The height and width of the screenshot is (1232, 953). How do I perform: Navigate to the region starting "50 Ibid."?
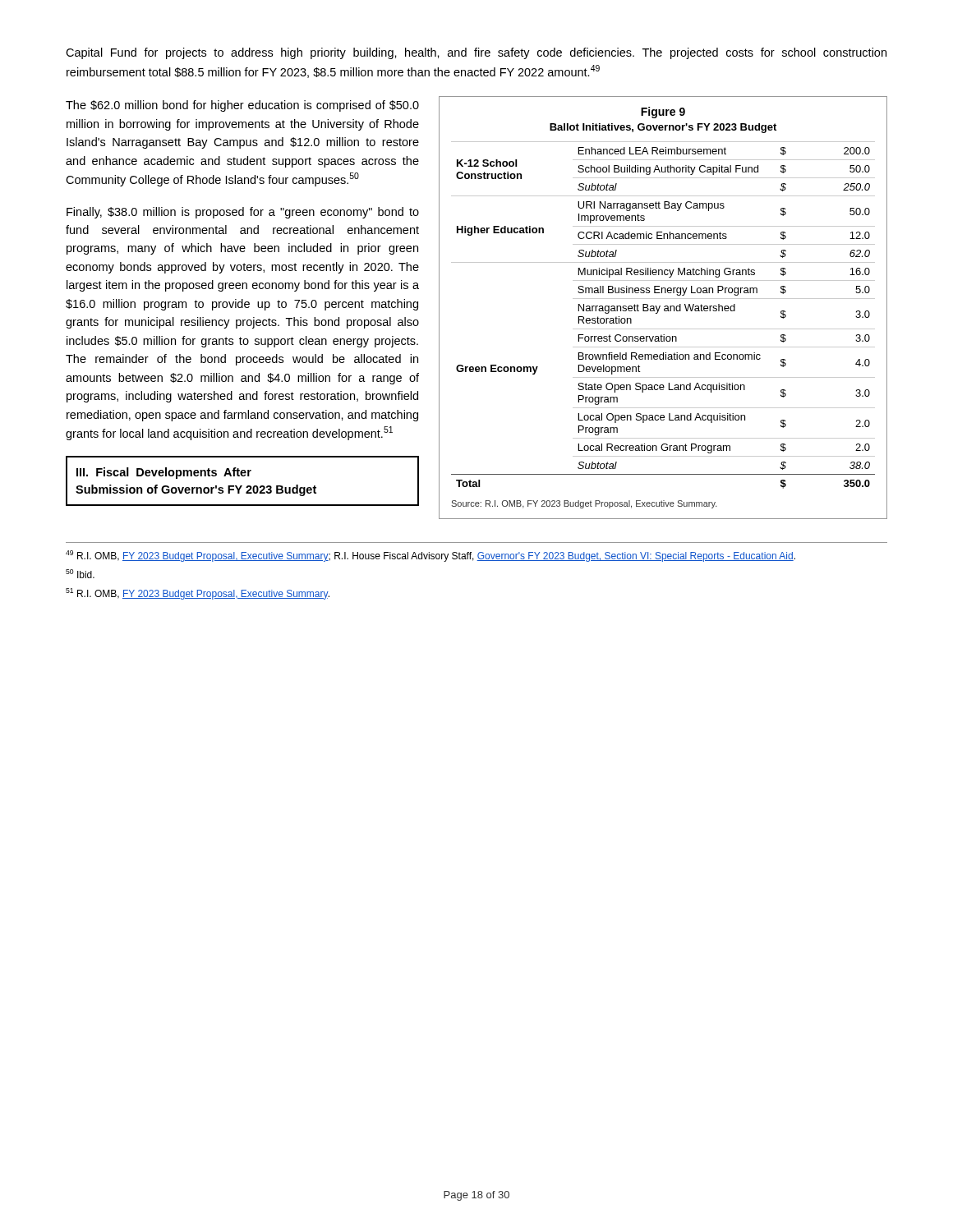(80, 574)
